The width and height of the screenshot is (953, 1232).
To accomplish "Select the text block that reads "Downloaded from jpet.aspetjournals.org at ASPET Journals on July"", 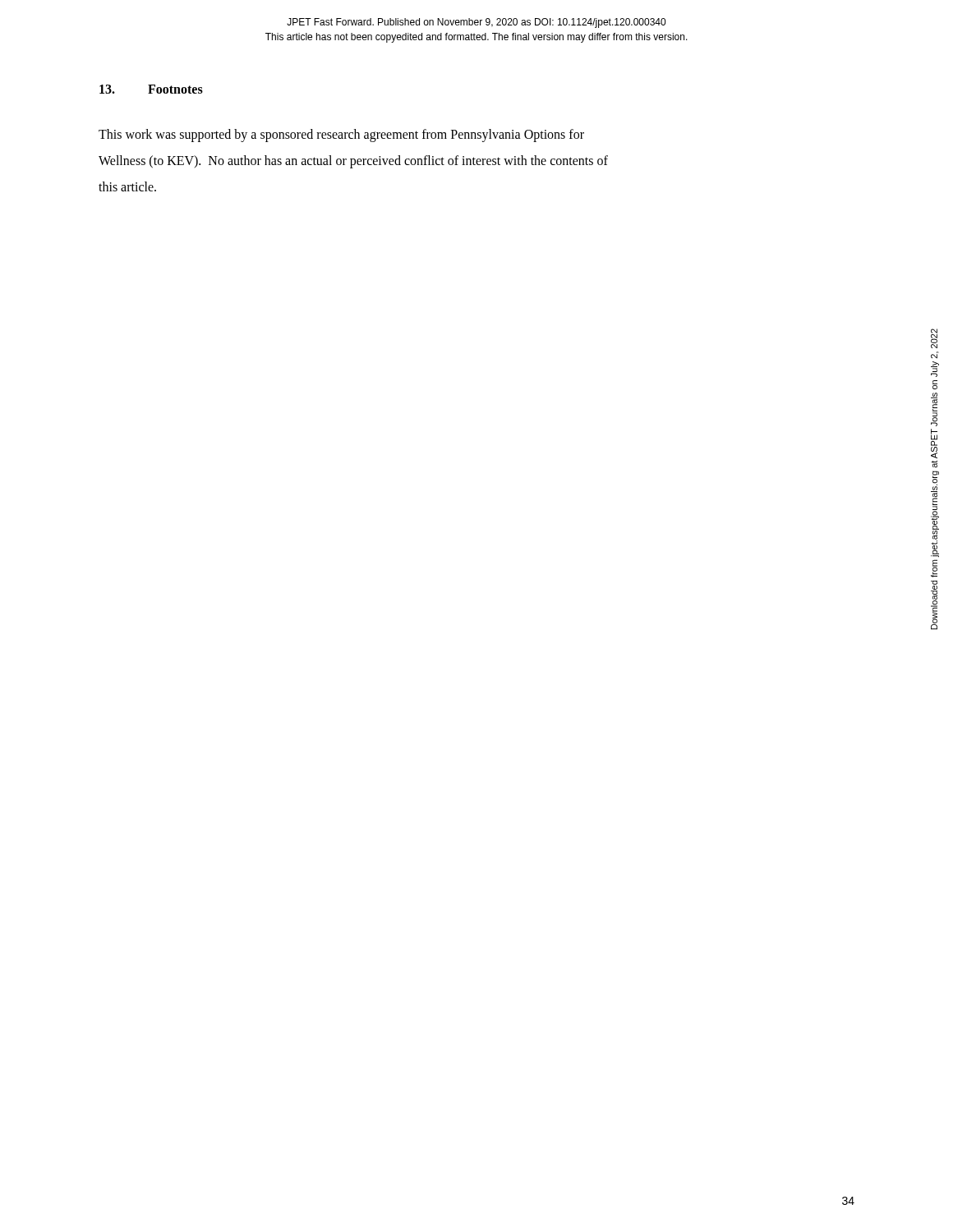I will point(934,479).
